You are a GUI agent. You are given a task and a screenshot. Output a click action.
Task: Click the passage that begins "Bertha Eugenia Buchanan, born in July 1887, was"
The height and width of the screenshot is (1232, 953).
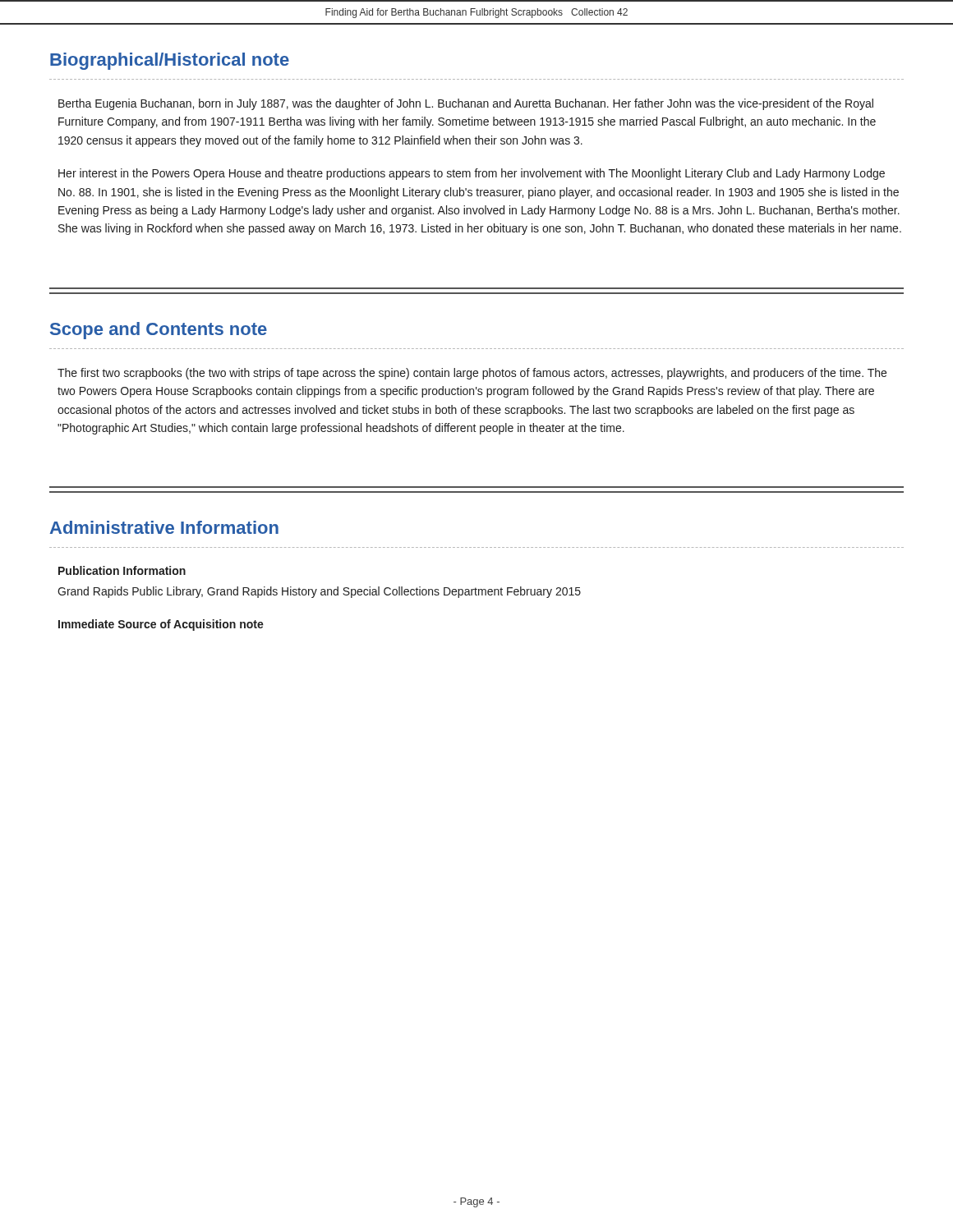[467, 122]
